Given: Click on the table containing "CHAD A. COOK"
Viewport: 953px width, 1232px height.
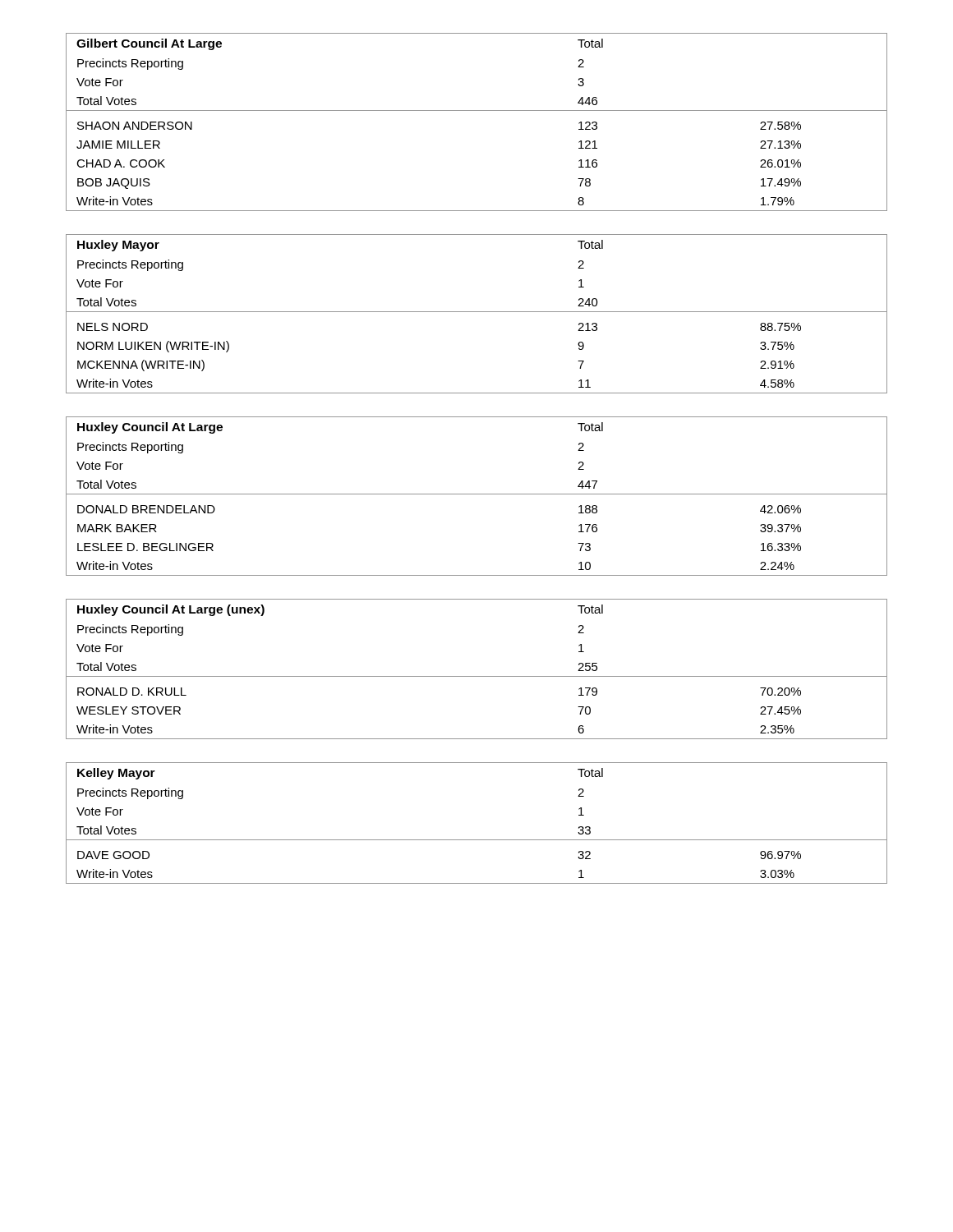Looking at the screenshot, I should tap(476, 122).
